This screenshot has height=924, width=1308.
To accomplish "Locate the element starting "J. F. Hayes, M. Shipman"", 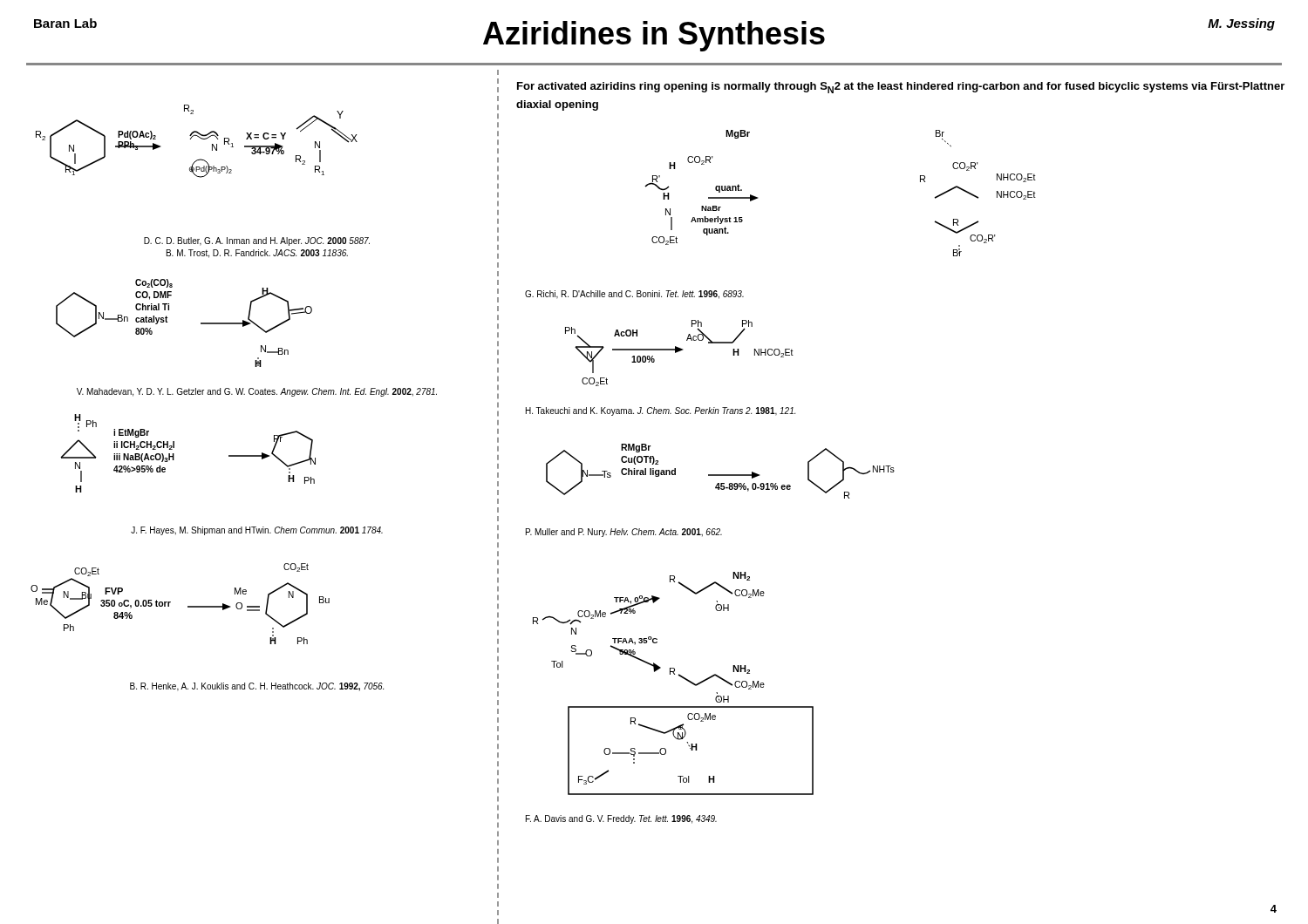I will (x=257, y=530).
